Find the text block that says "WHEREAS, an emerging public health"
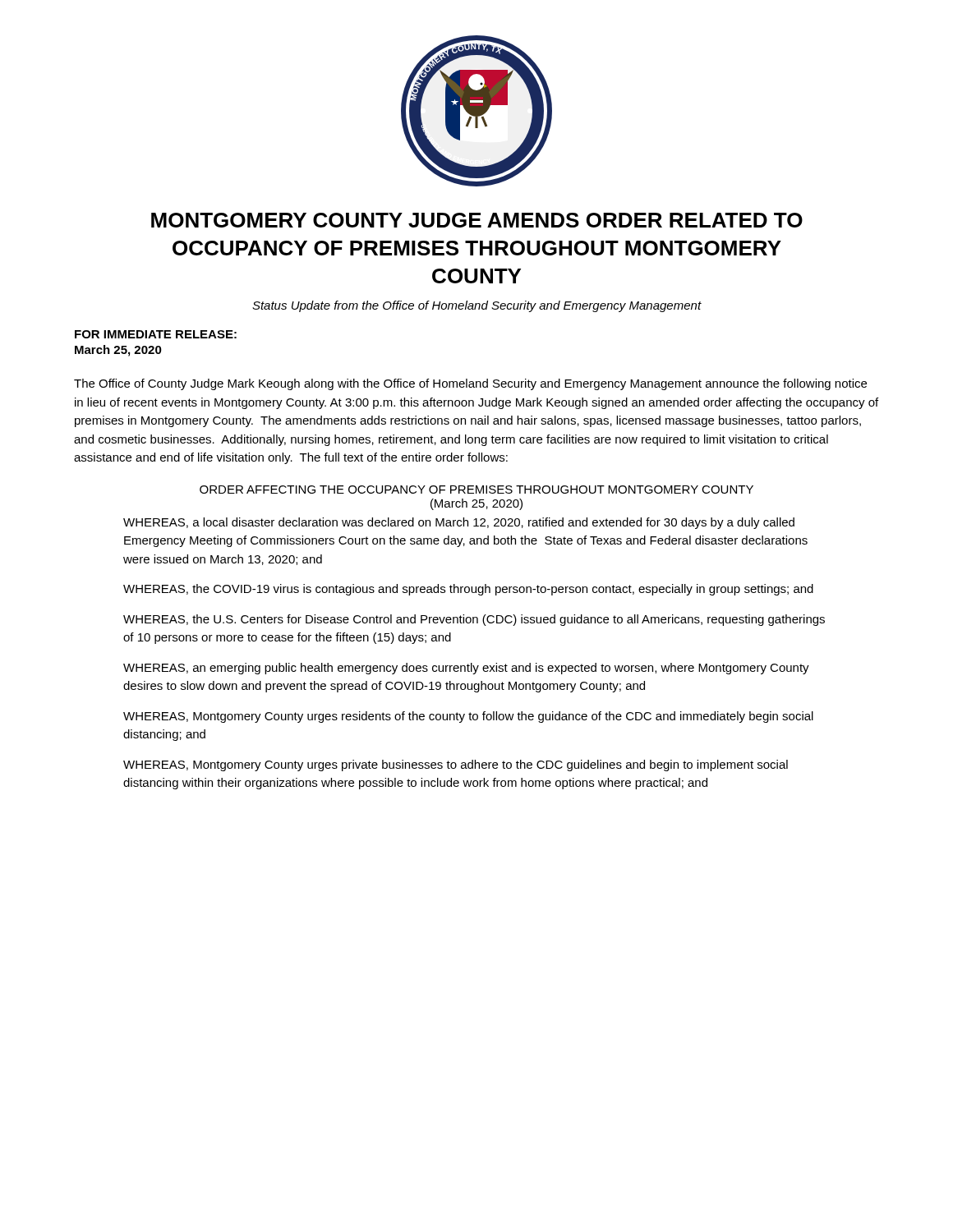 point(466,676)
